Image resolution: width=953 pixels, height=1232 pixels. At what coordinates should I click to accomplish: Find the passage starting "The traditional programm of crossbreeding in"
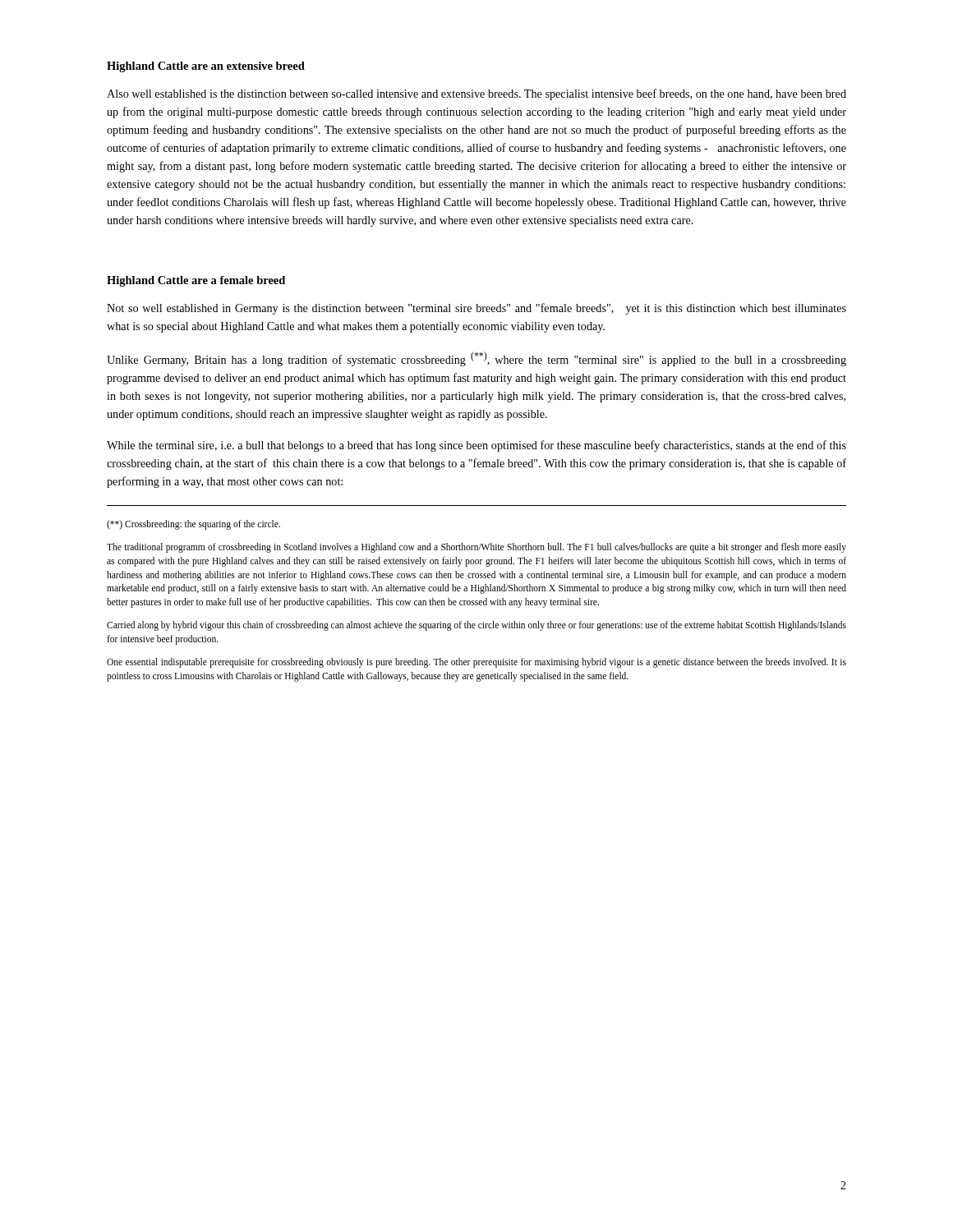pyautogui.click(x=476, y=575)
